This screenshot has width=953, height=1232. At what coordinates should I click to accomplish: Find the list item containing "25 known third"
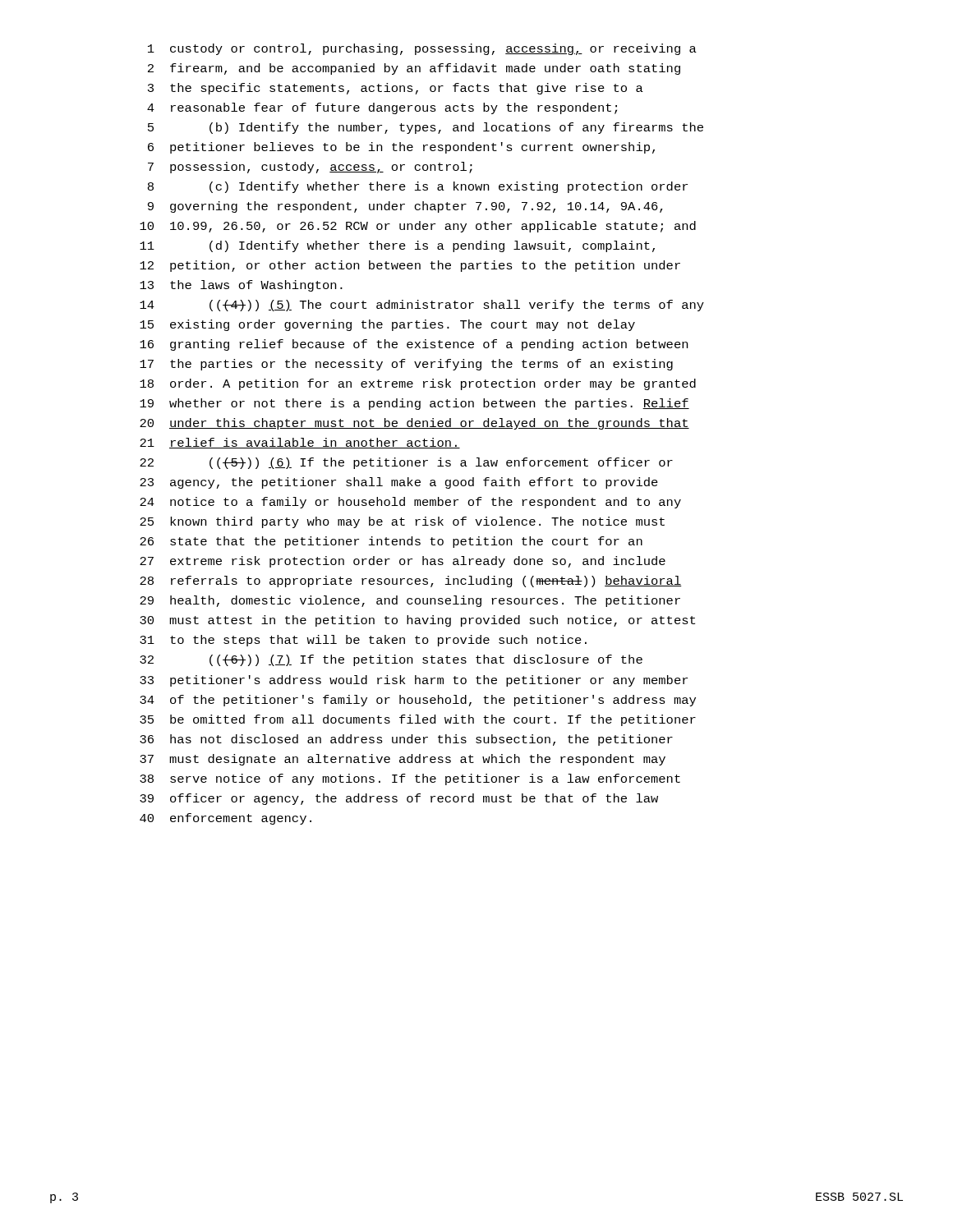click(x=501, y=523)
